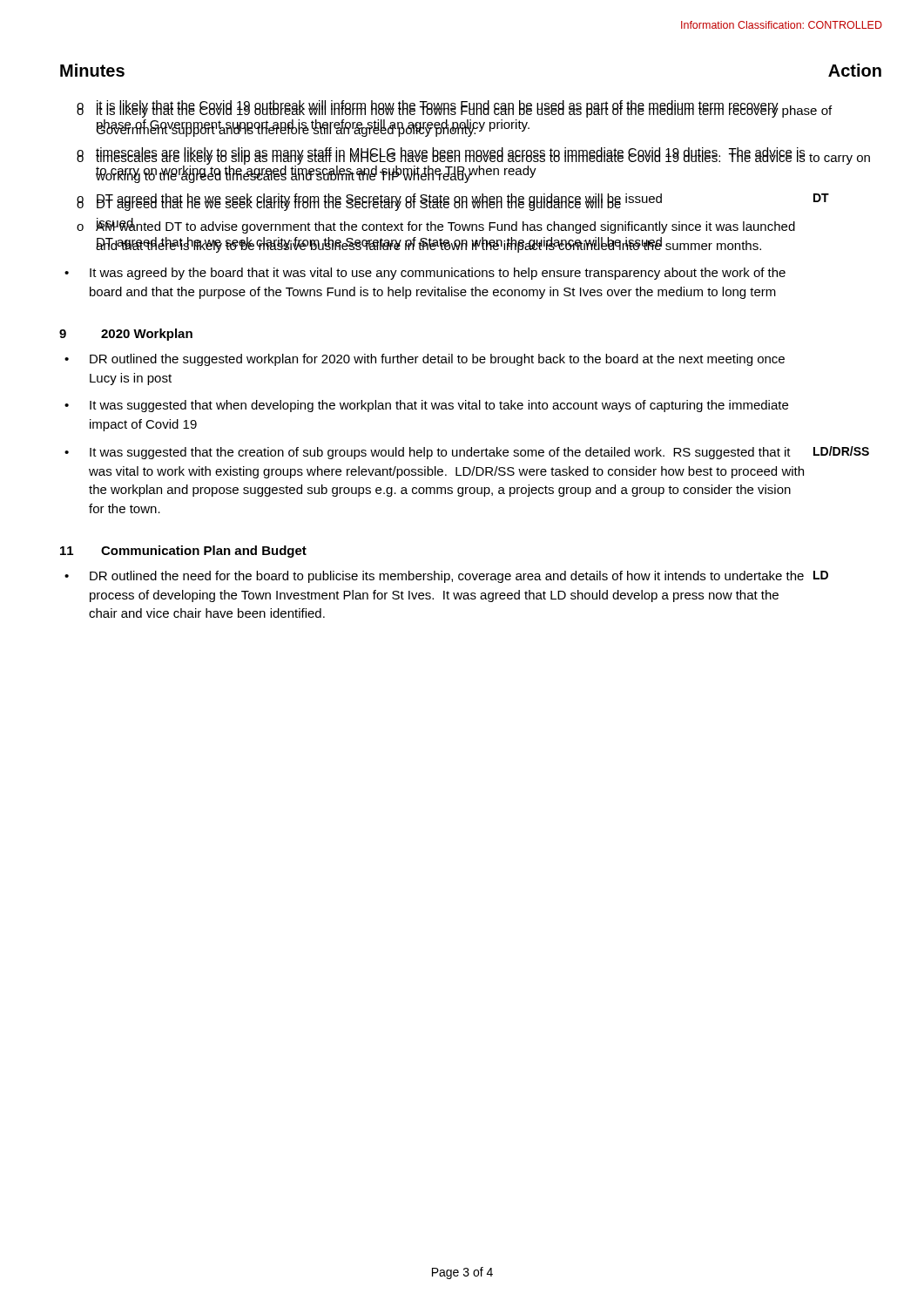This screenshot has height=1307, width=924.
Task: Select the text starting "o timescales are likely to slip as many"
Action: [479, 161]
